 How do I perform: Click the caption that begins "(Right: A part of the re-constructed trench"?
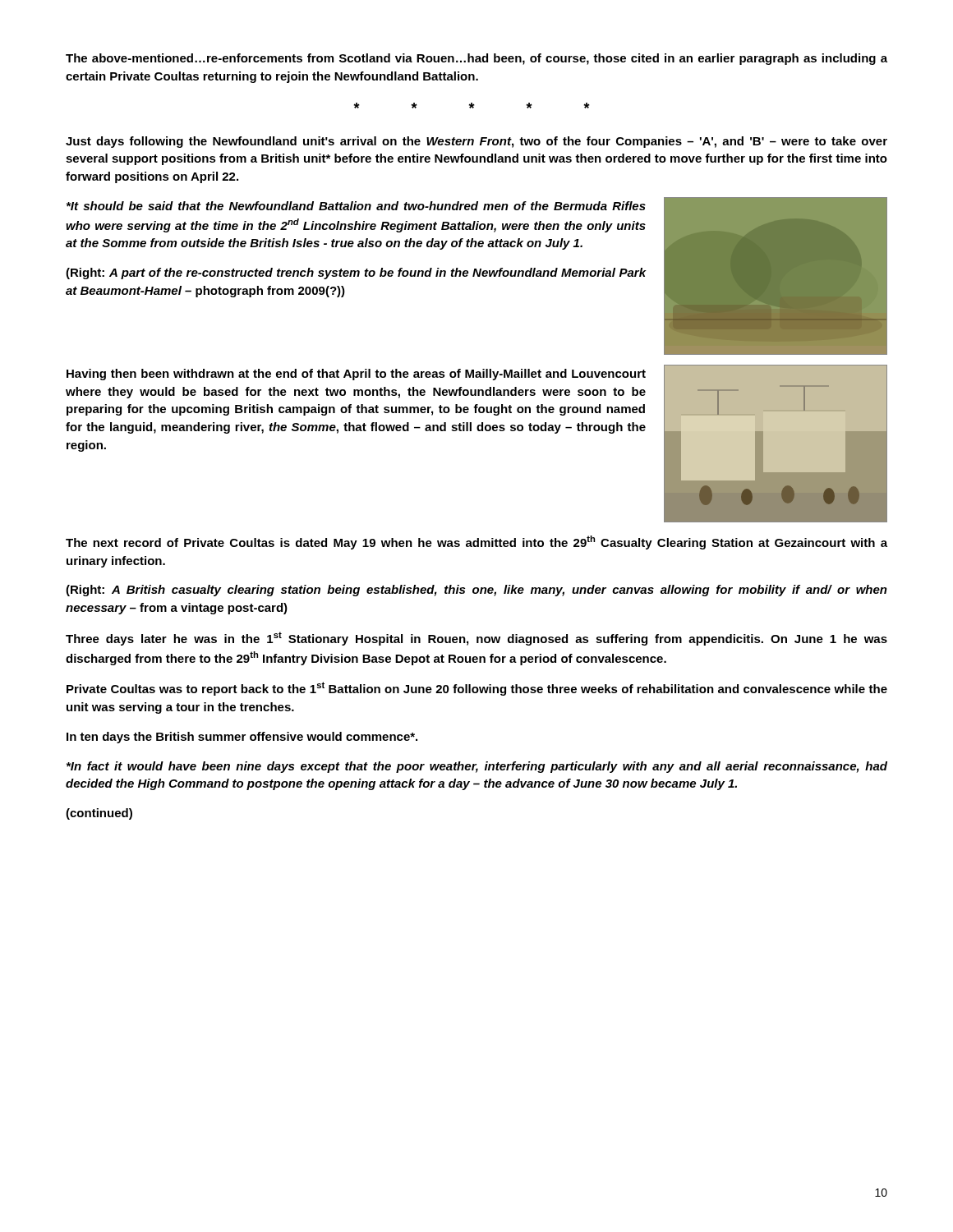pyautogui.click(x=356, y=281)
